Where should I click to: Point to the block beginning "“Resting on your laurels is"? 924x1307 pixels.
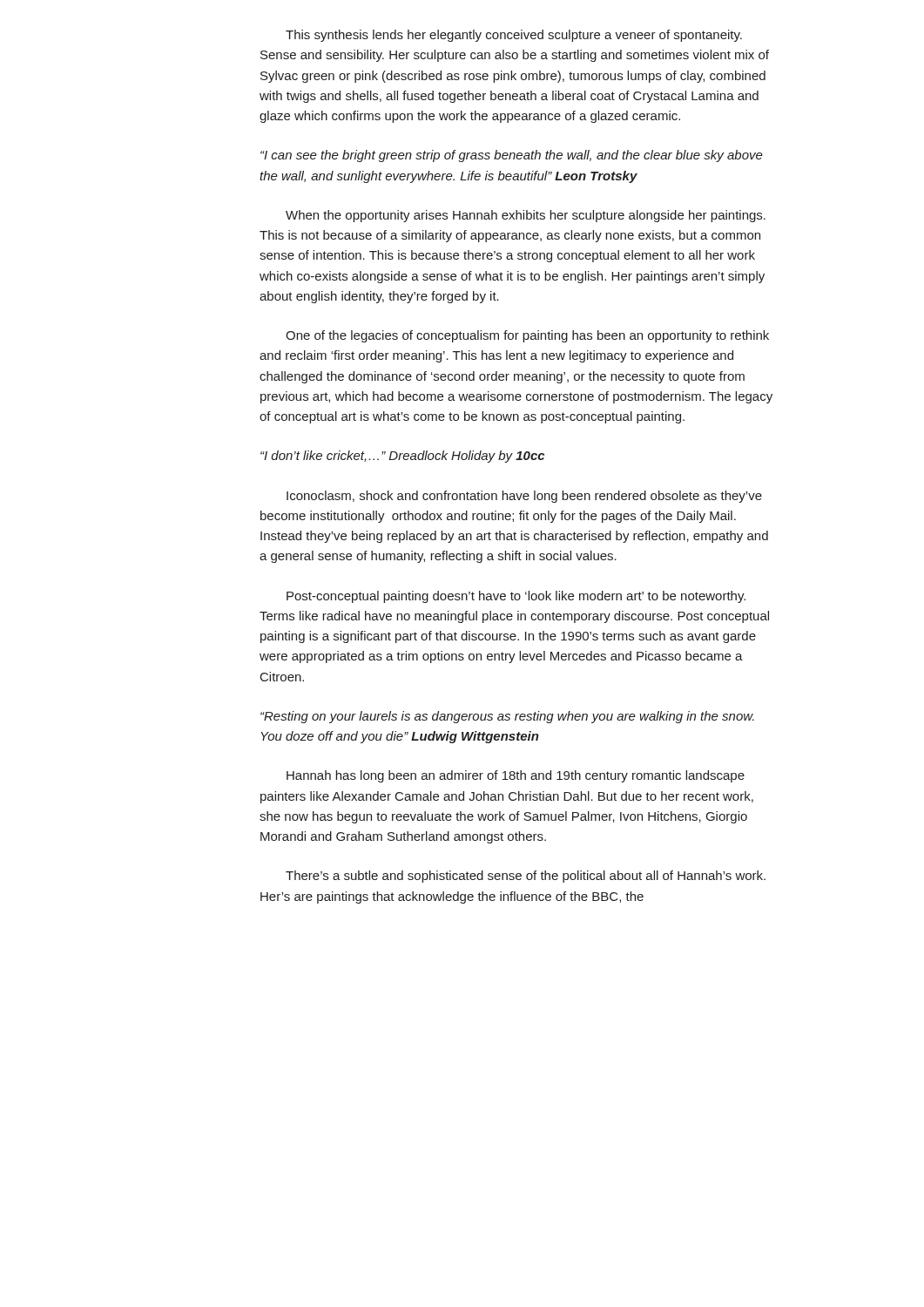coord(516,726)
